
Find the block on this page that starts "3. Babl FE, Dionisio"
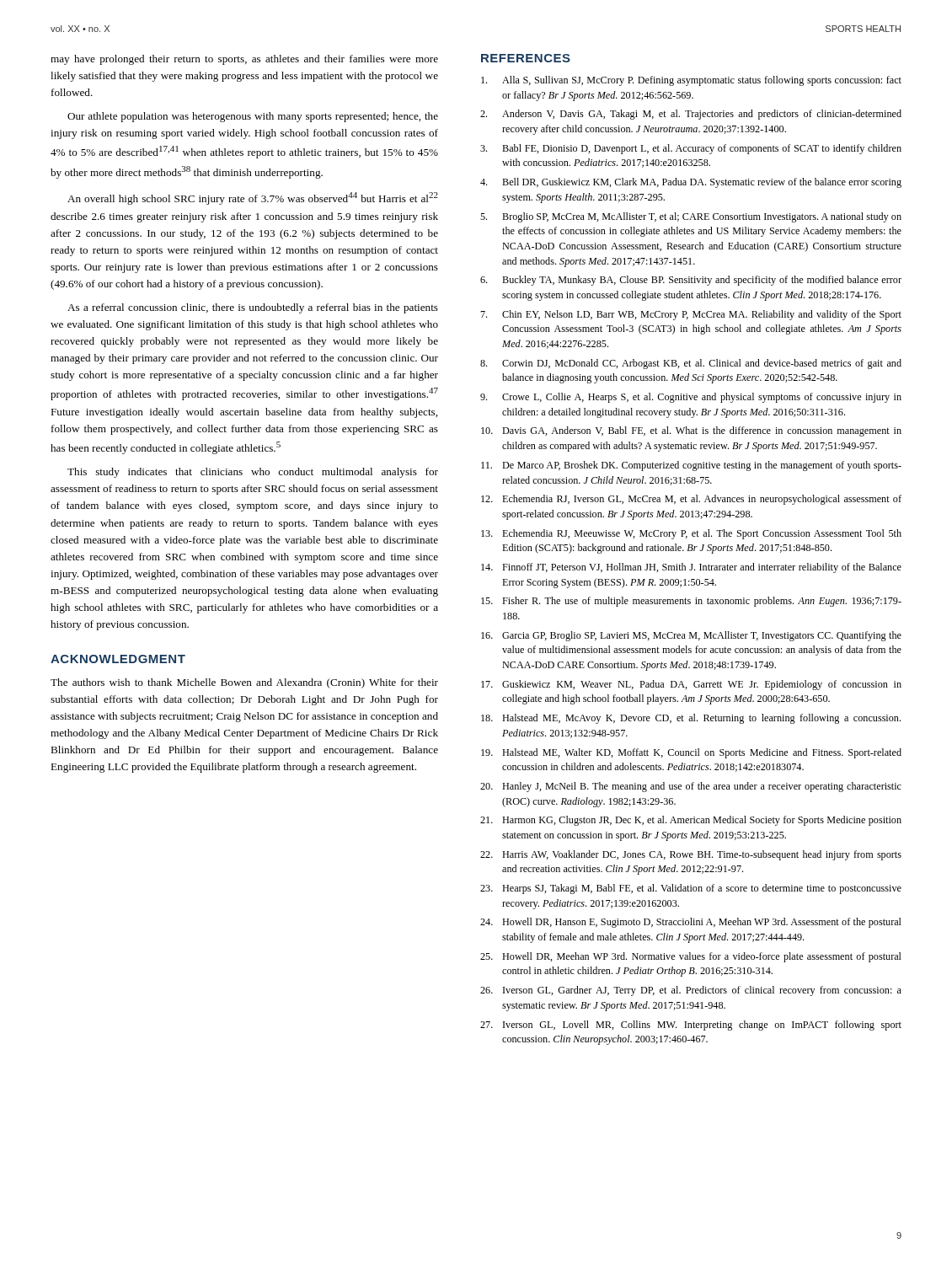[x=691, y=156]
